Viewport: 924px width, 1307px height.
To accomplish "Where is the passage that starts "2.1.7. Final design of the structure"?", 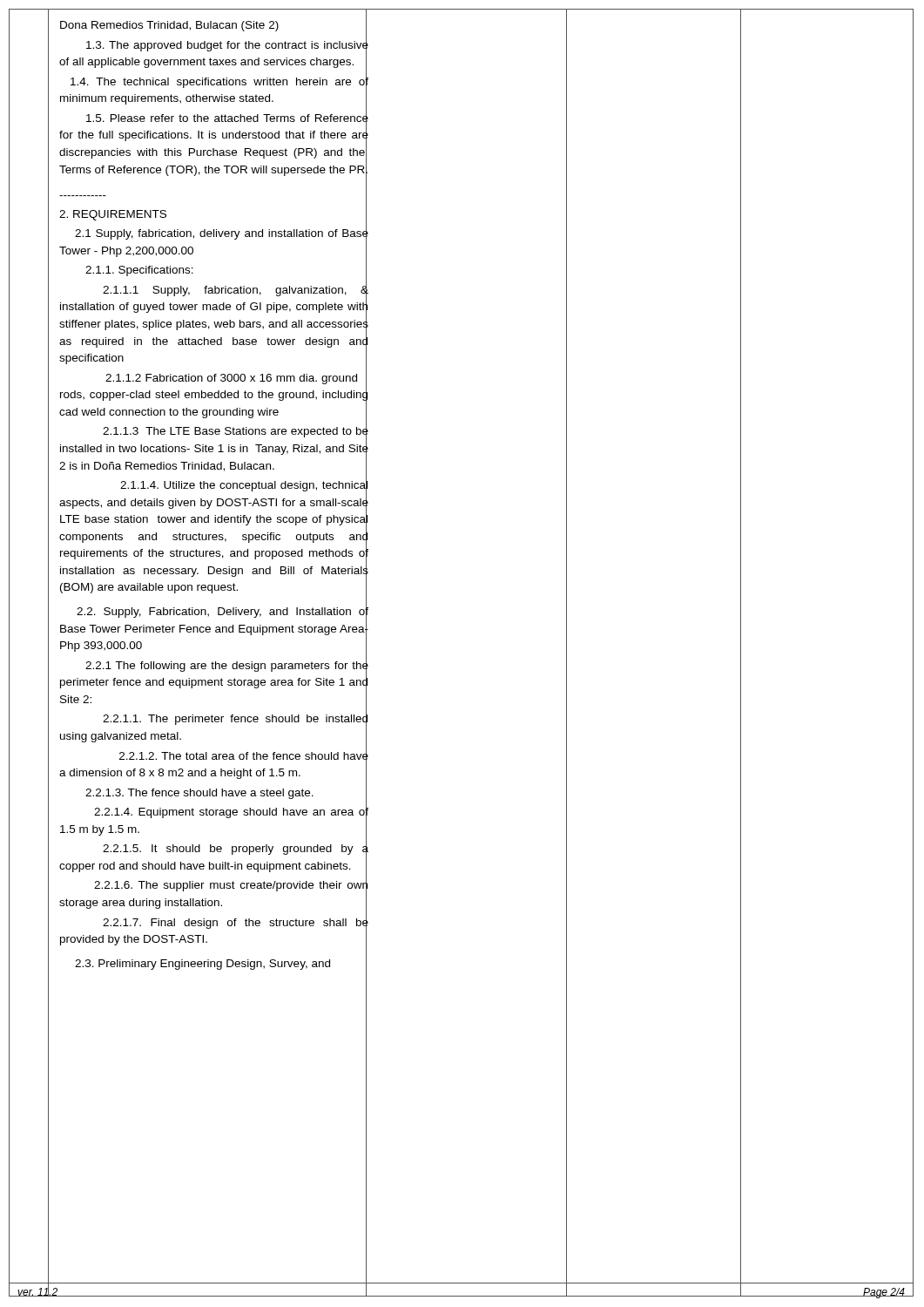I will (x=214, y=930).
